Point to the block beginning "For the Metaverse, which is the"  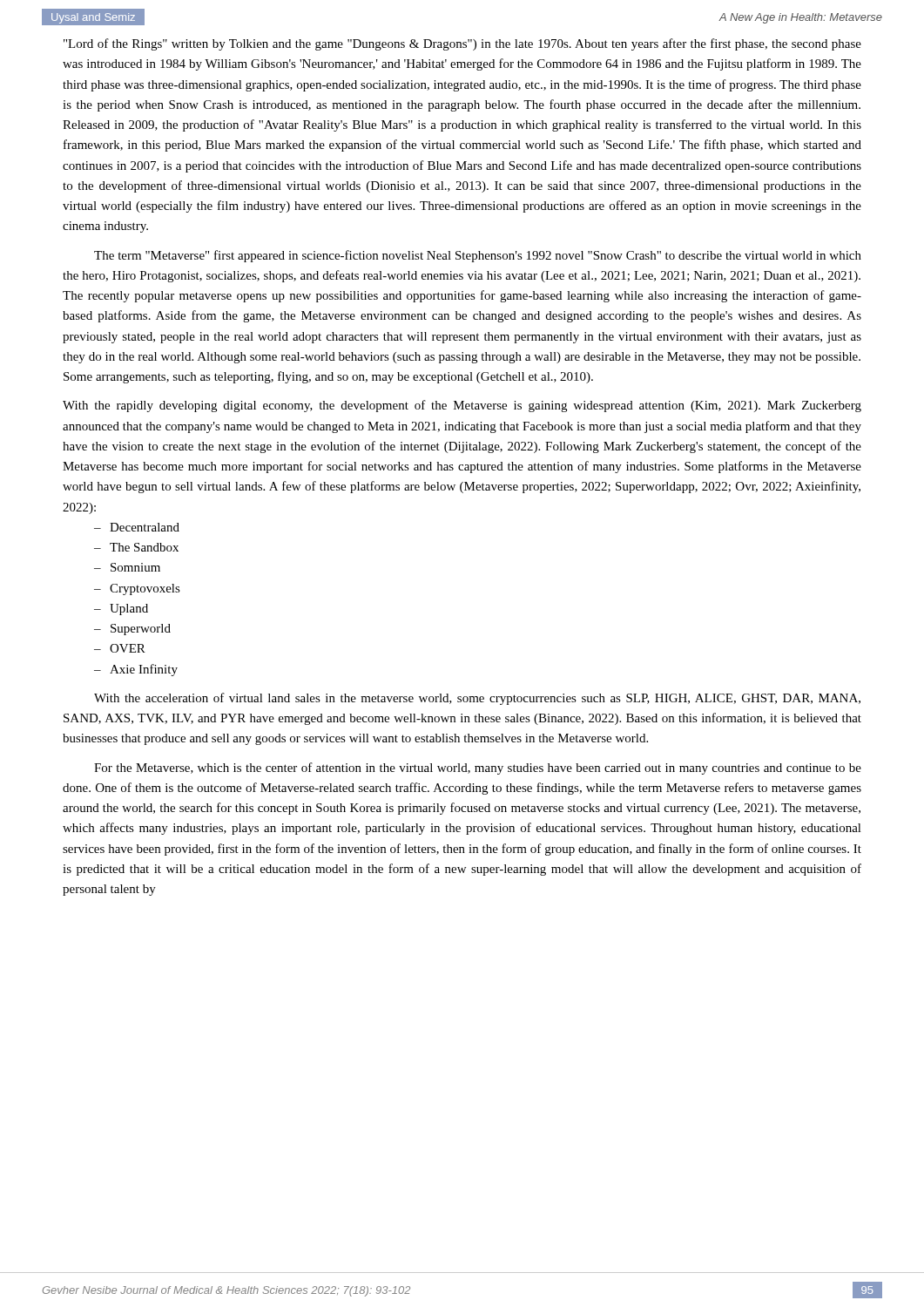coord(462,829)
